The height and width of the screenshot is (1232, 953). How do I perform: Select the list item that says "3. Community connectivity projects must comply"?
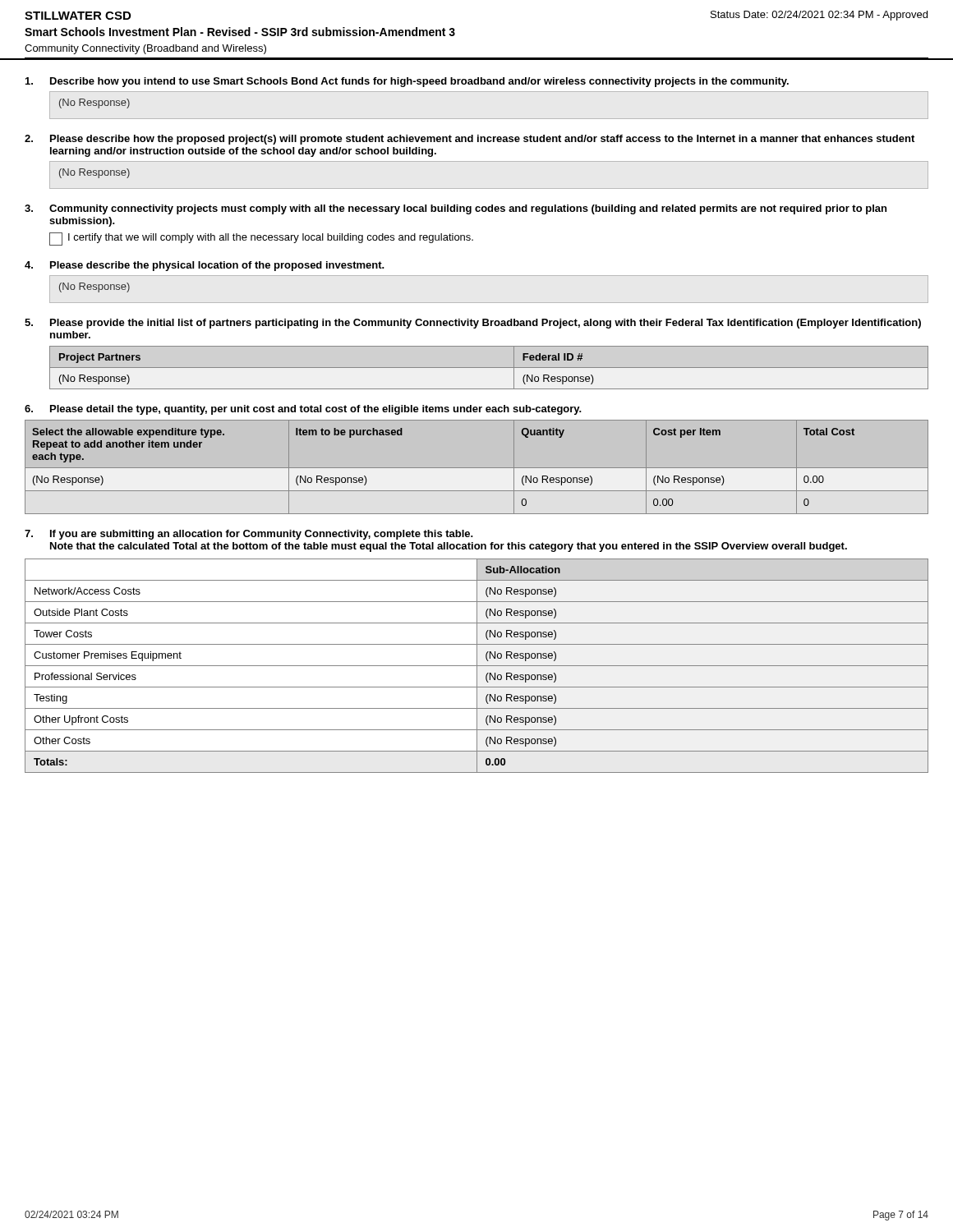tap(456, 209)
